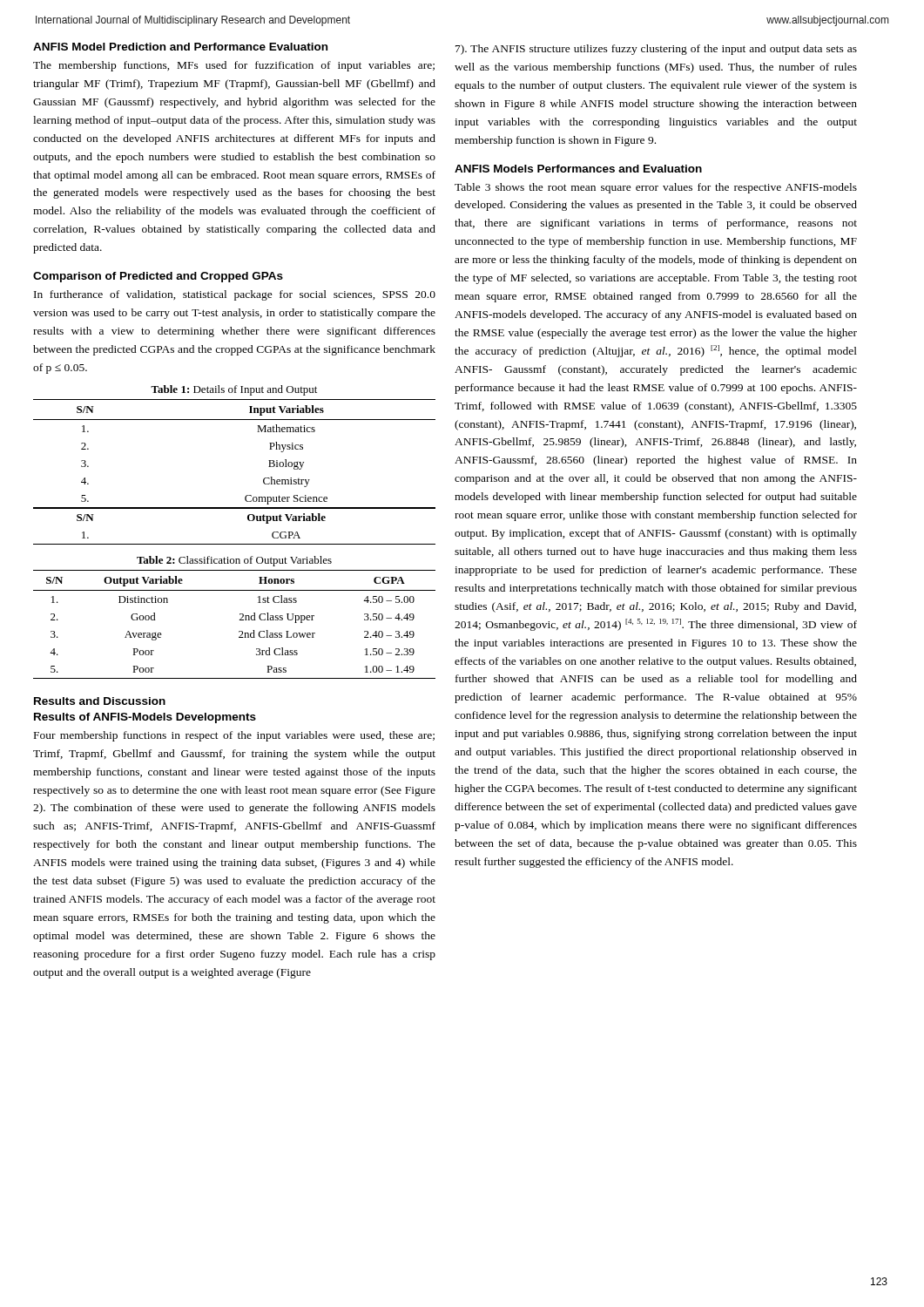Locate the text "ANFIS Models Performances and Evaluation"
This screenshot has height=1307, width=924.
(578, 168)
